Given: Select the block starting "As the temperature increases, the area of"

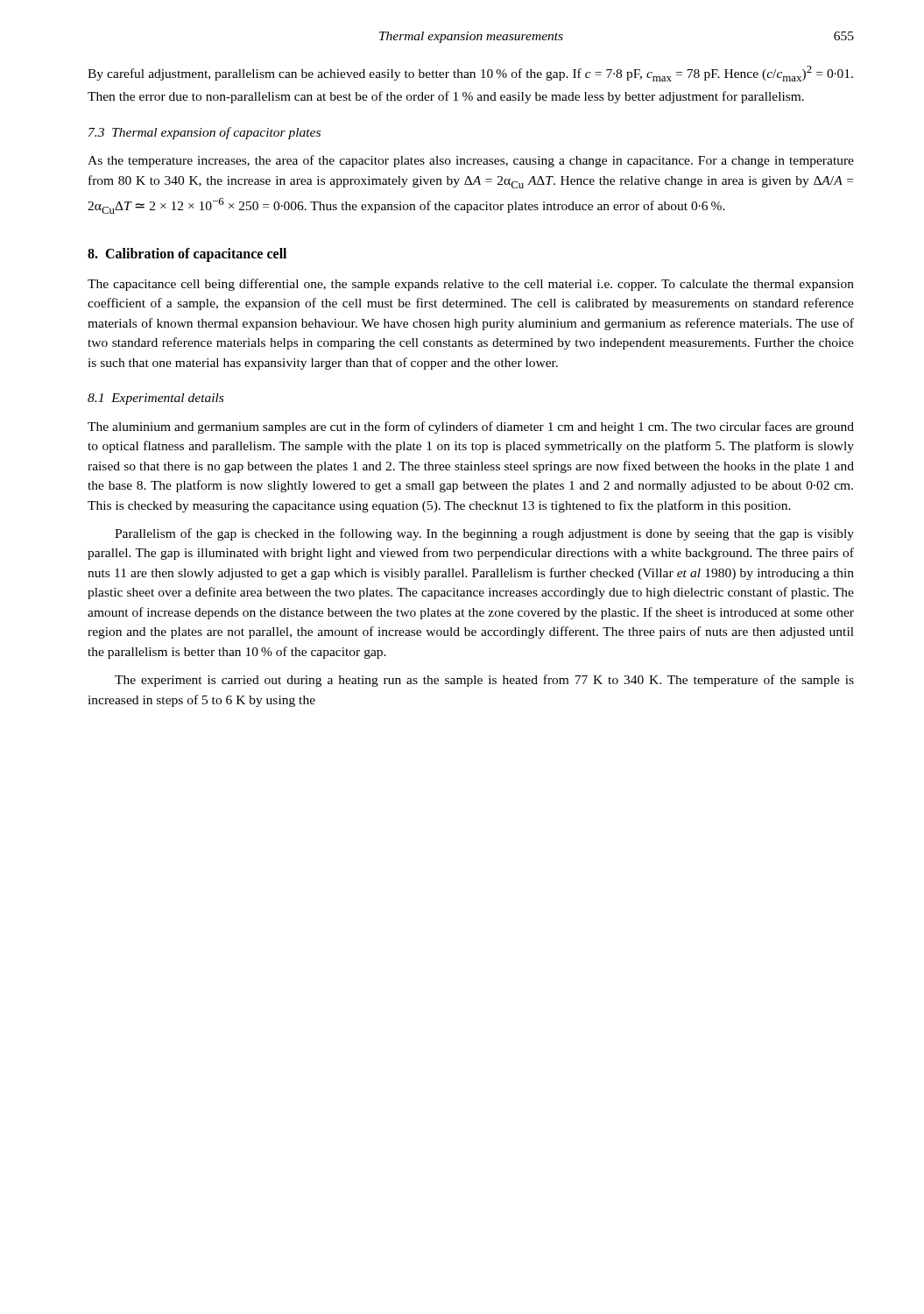Looking at the screenshot, I should 471,185.
